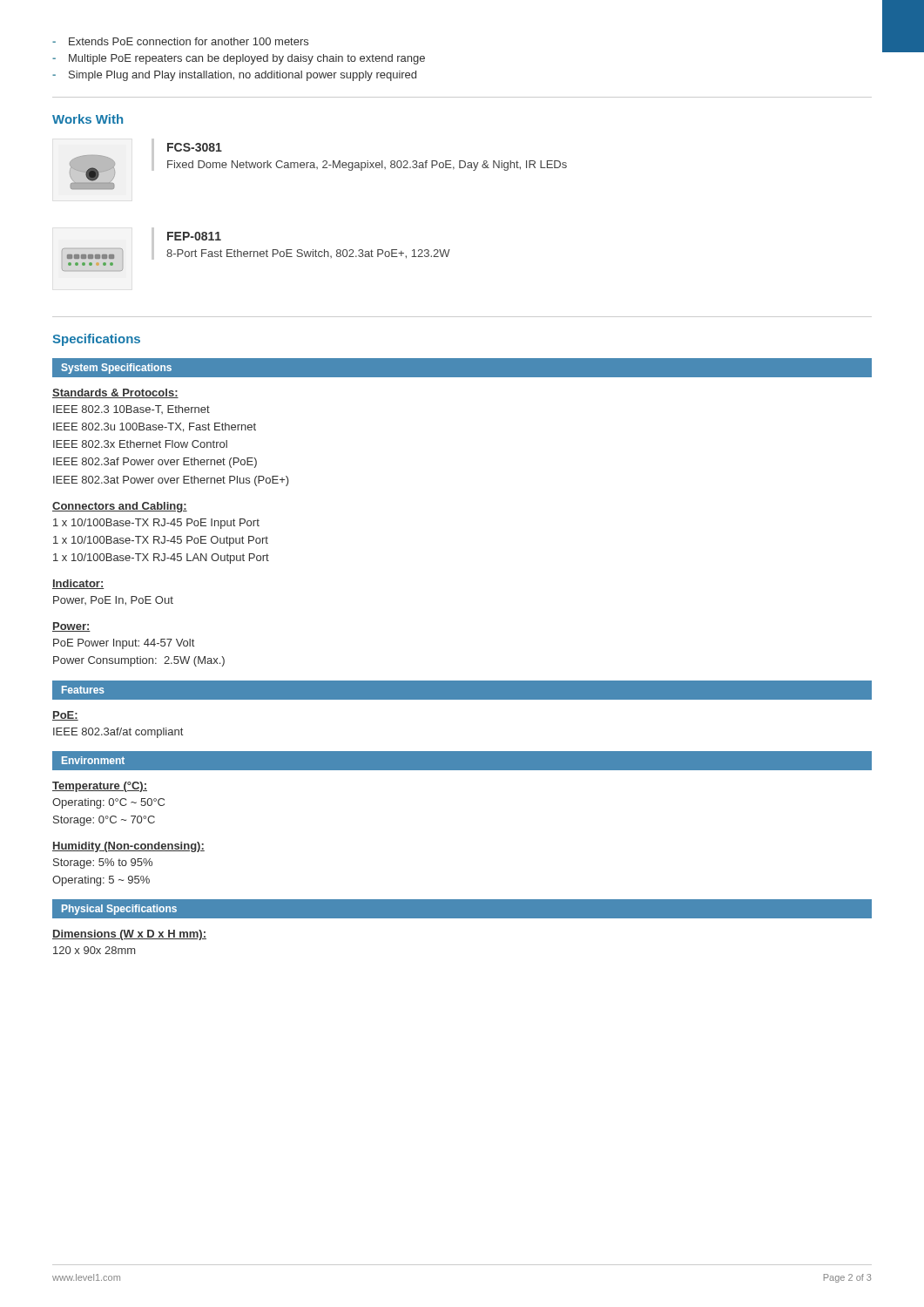Click where it says "IEEE 802.3af/at compliant"

point(118,731)
